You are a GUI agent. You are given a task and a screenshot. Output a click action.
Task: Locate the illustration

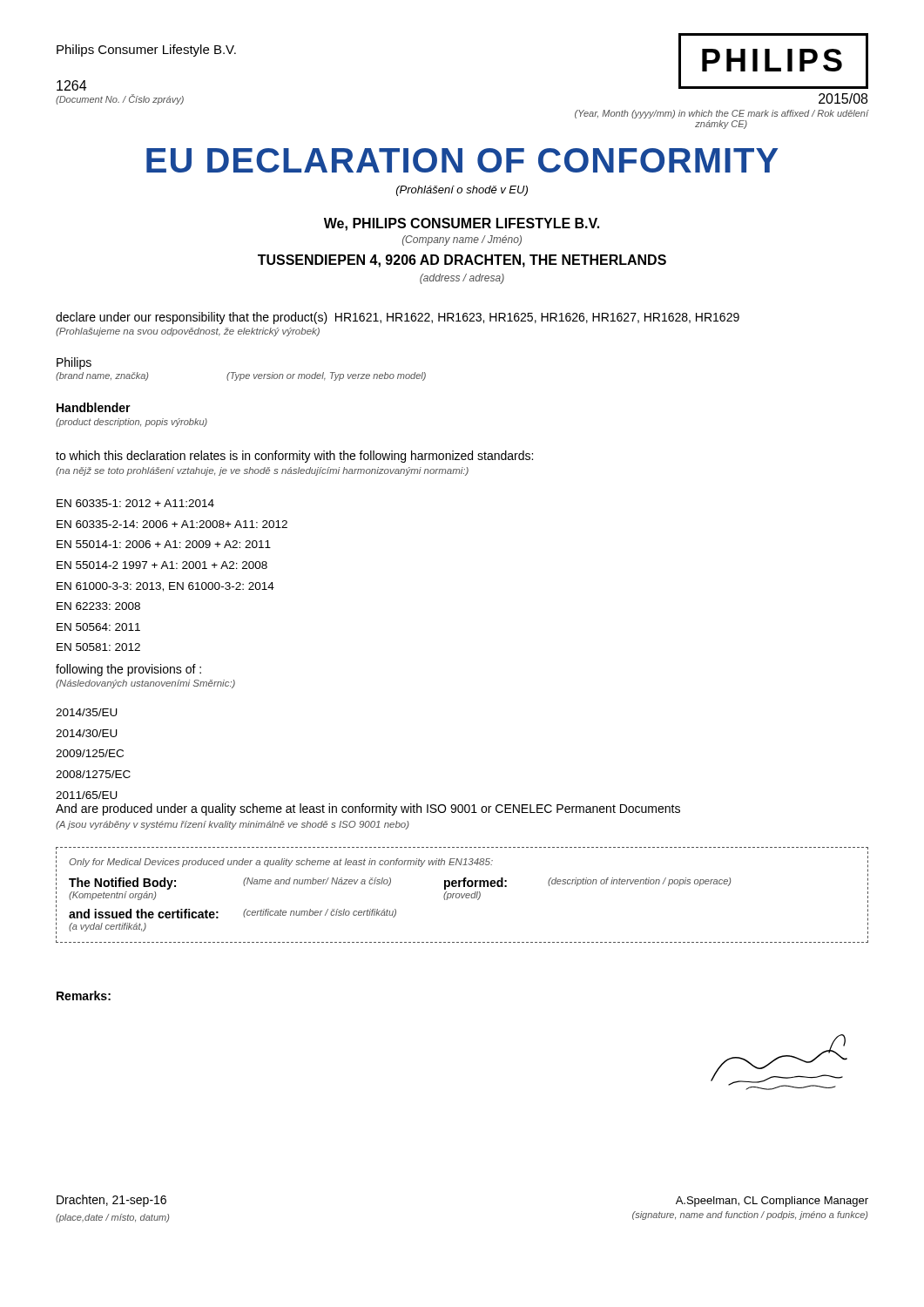pyautogui.click(x=781, y=1063)
